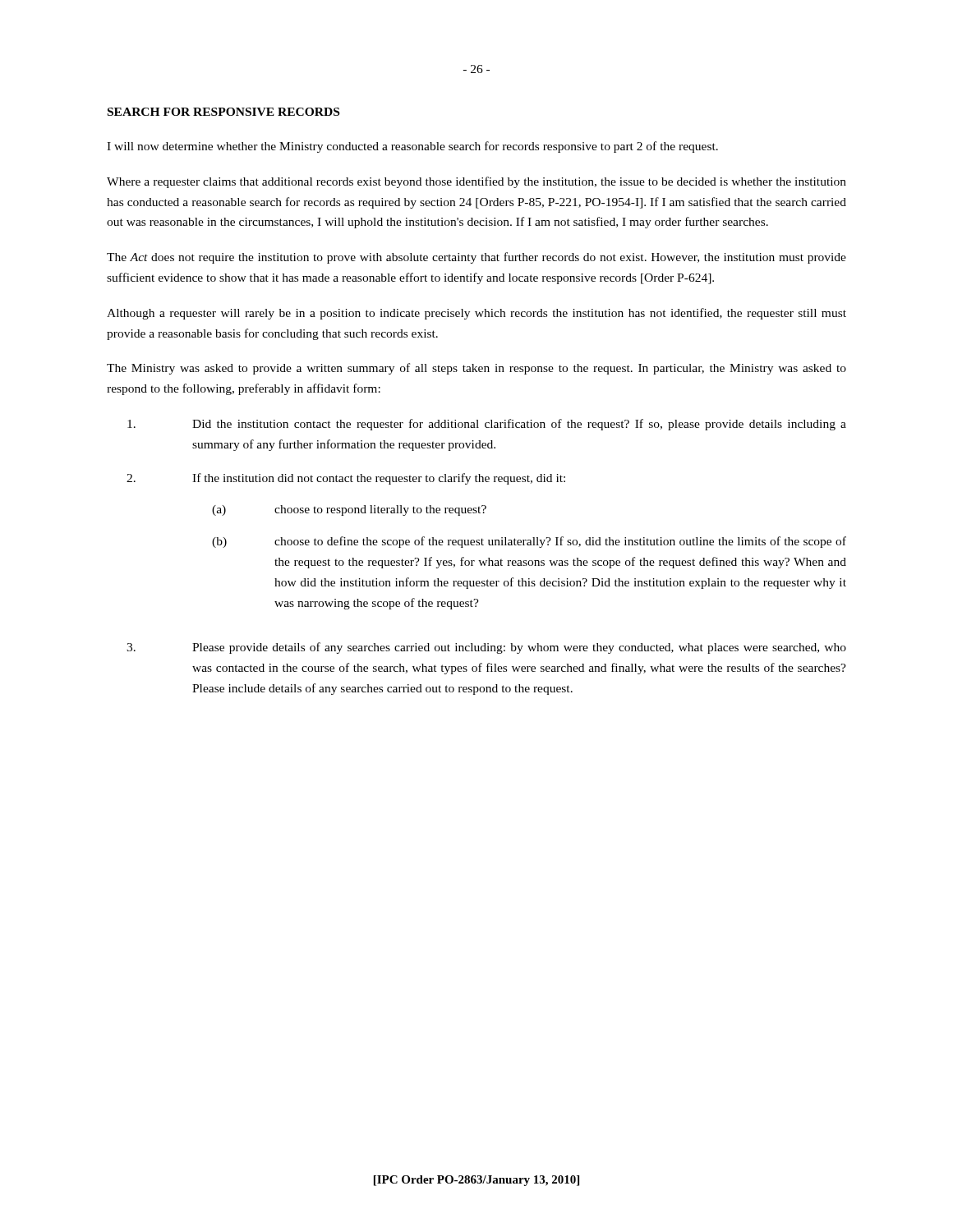Find the block on this page that starts "3. Please provide"
The image size is (953, 1232).
point(476,668)
